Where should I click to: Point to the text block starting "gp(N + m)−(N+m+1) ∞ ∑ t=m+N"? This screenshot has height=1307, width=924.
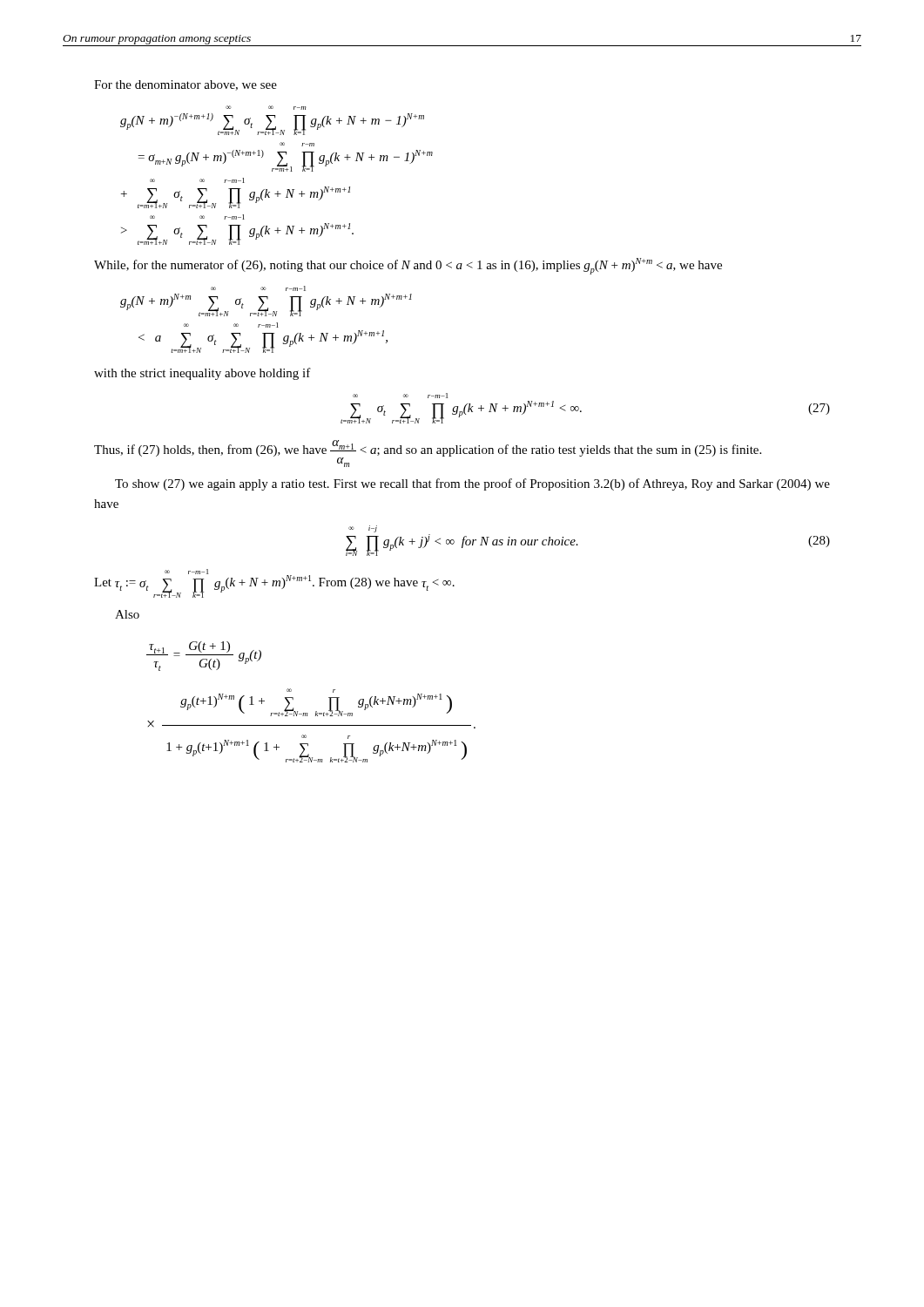(x=266, y=108)
